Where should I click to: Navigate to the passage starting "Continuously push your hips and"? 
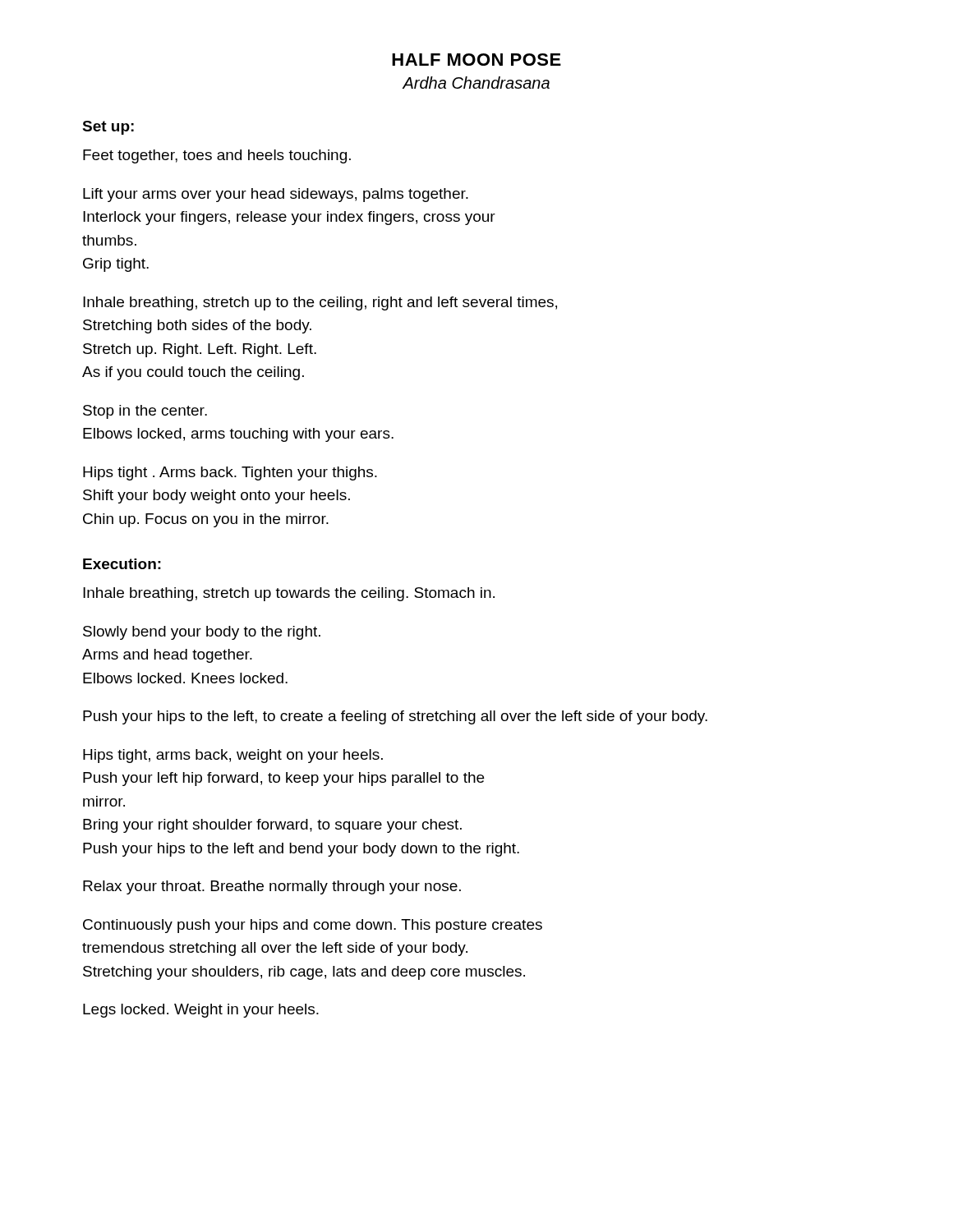tap(312, 947)
